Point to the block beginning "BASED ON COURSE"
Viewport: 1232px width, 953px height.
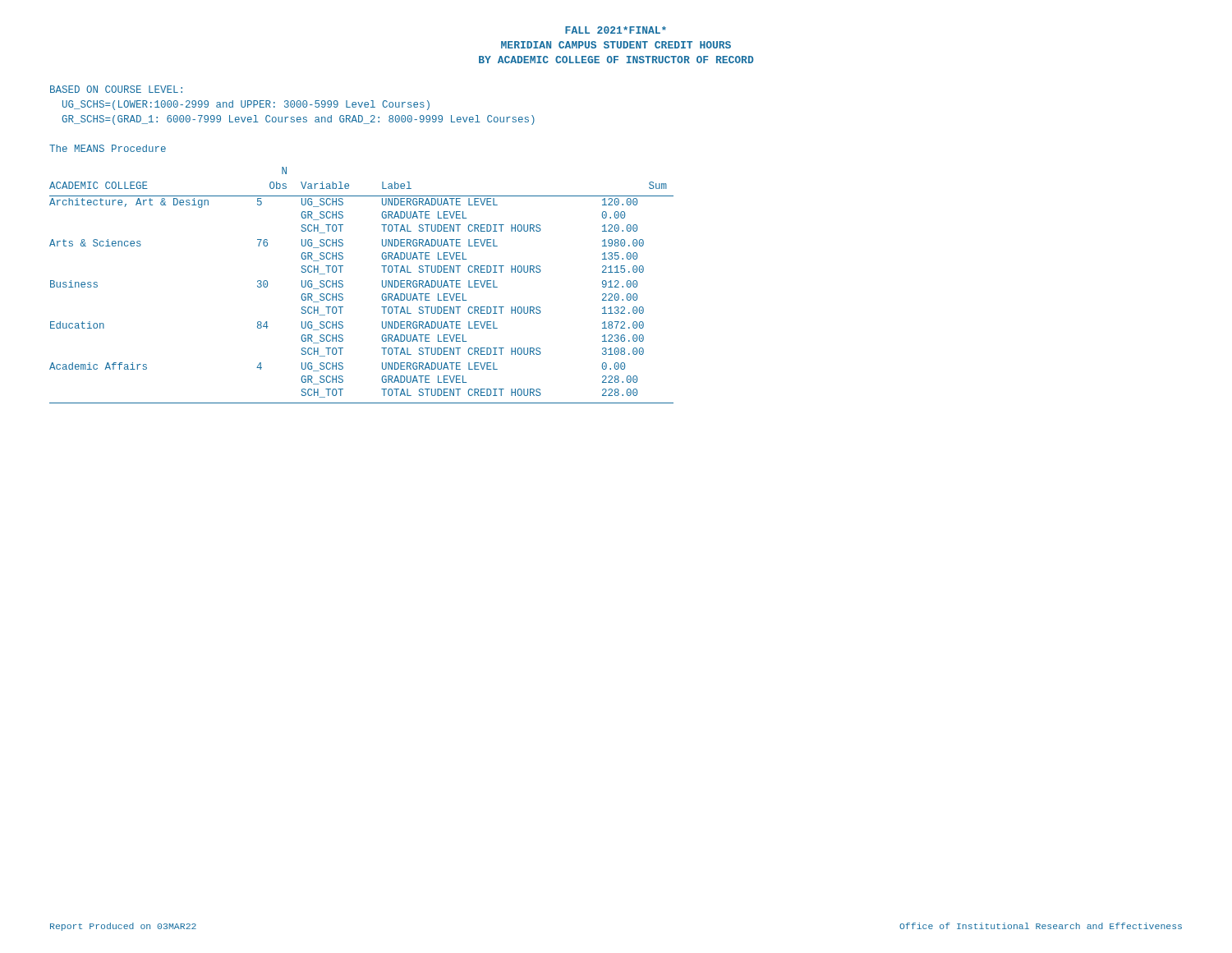coord(293,105)
